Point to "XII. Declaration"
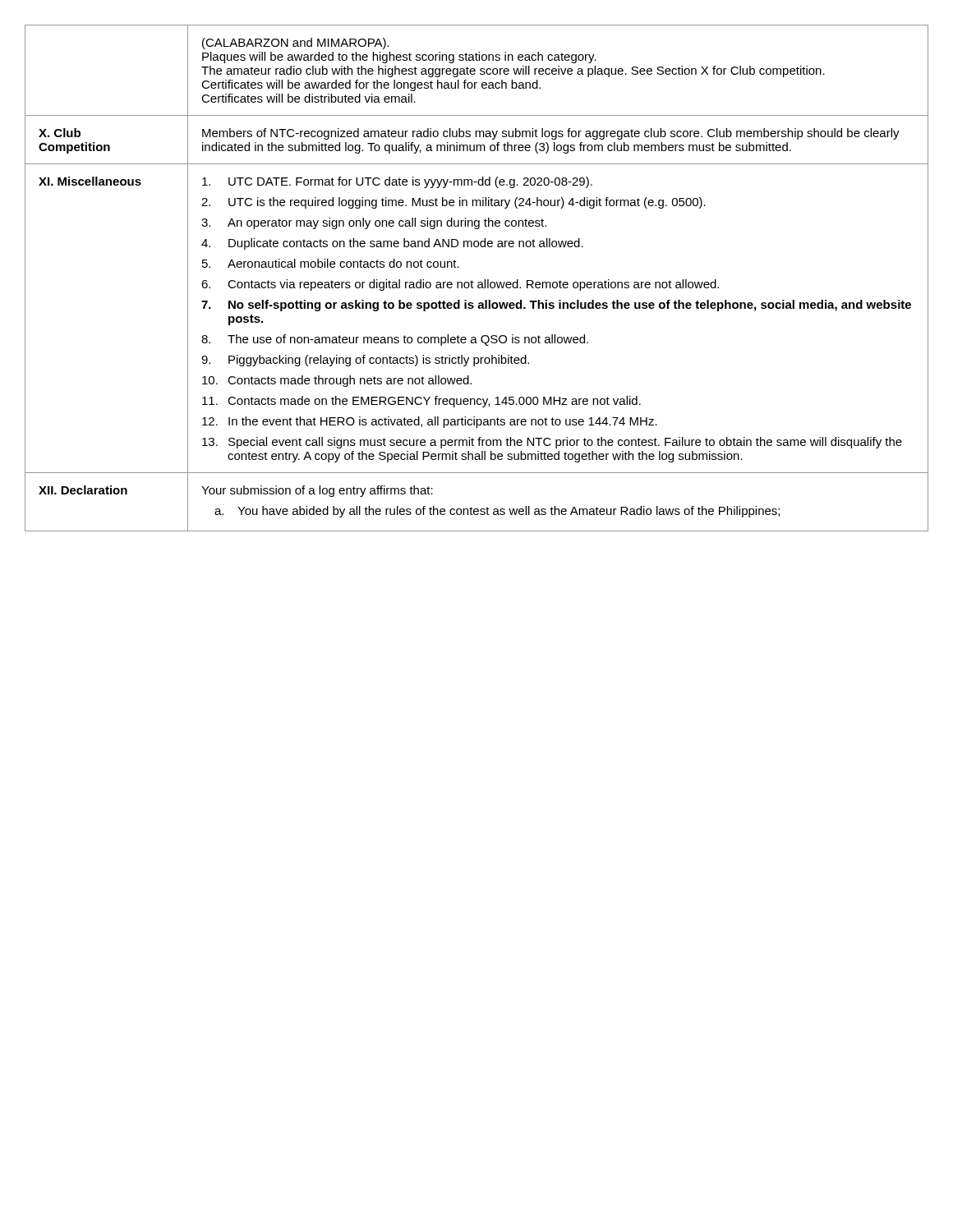The image size is (953, 1232). point(83,490)
